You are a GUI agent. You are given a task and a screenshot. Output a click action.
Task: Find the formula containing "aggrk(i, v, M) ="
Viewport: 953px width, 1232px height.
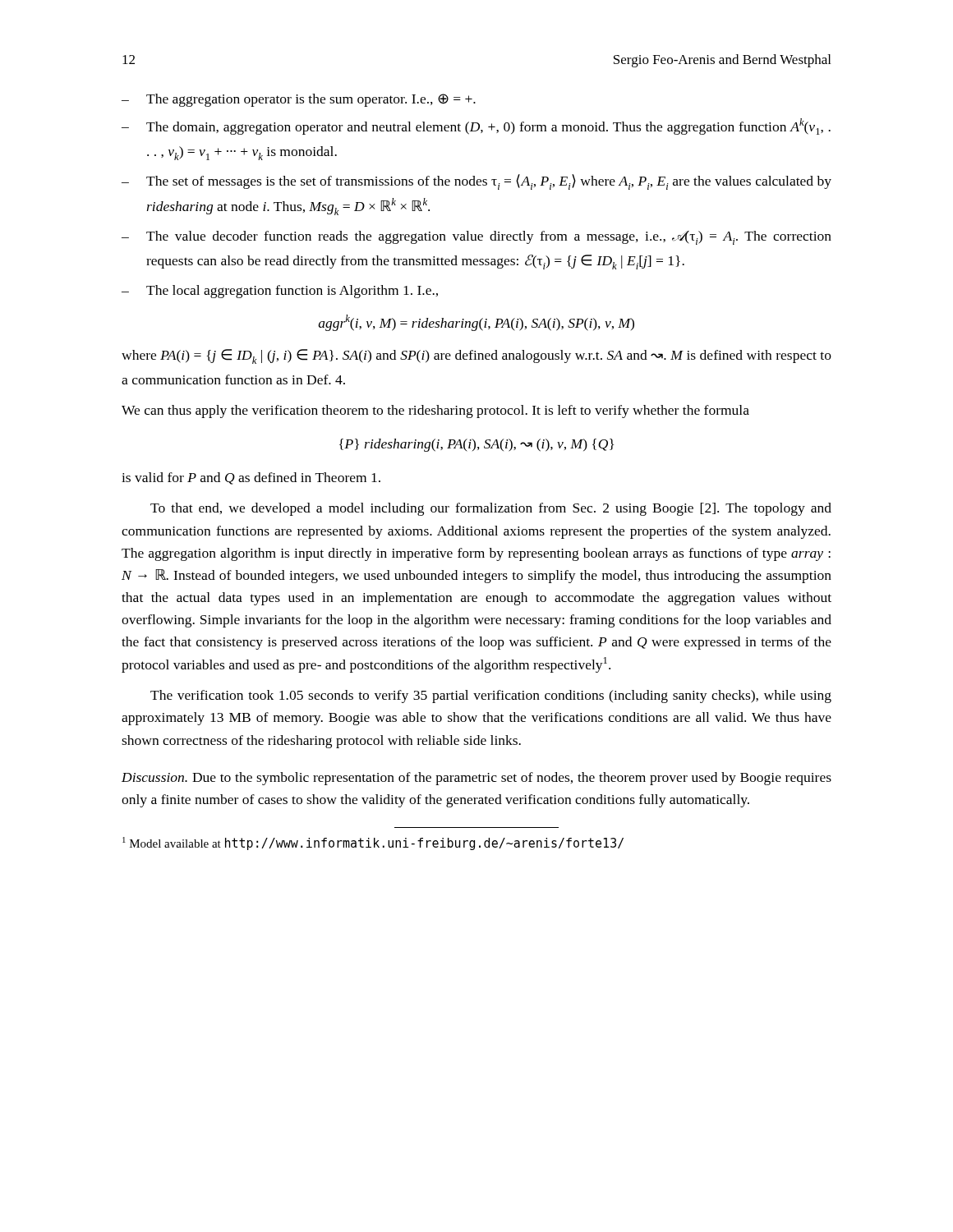click(x=476, y=322)
